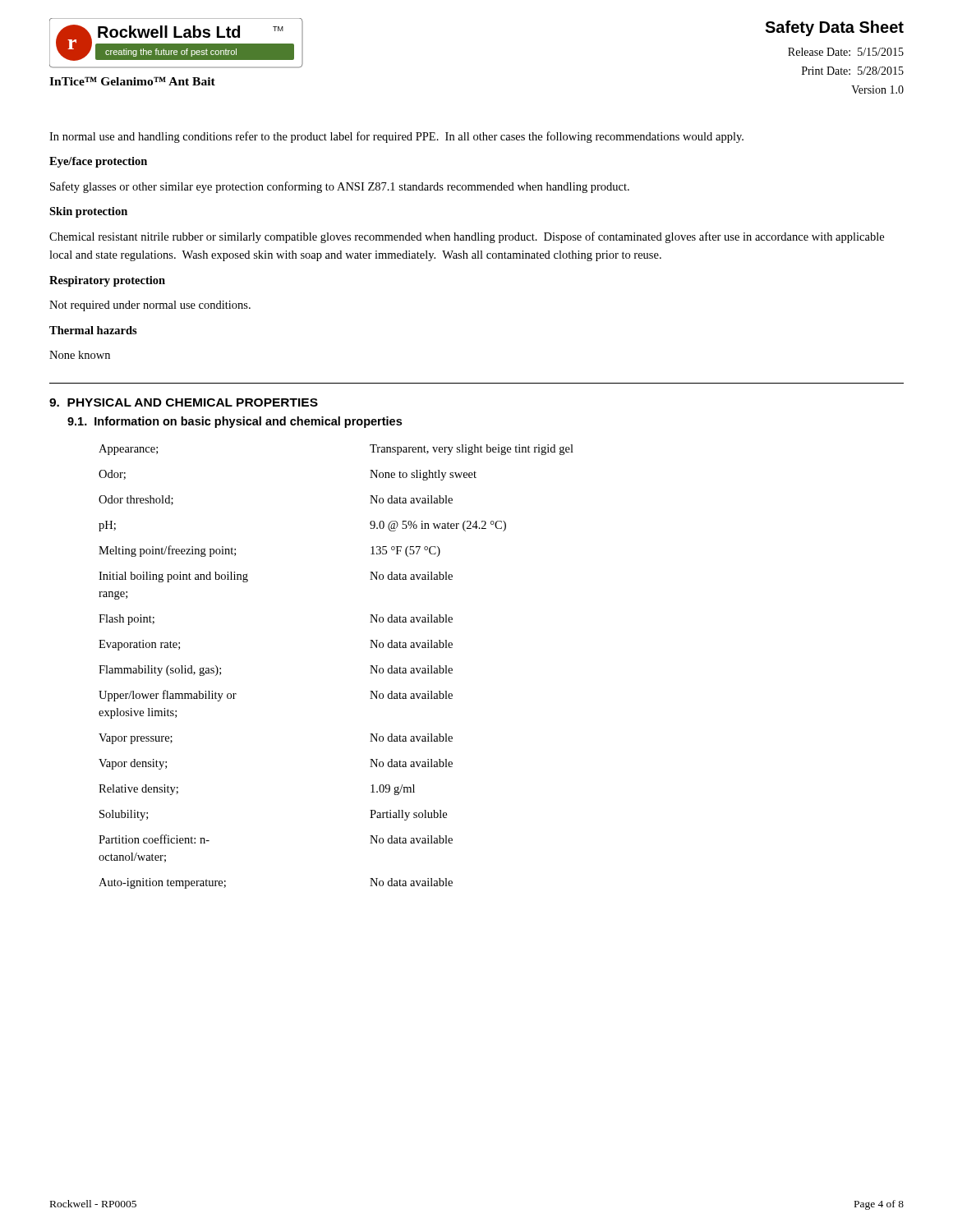953x1232 pixels.
Task: Locate the section header with the text "9. PHYSICAL AND CHEMICAL PROPERTIES"
Action: (x=184, y=402)
